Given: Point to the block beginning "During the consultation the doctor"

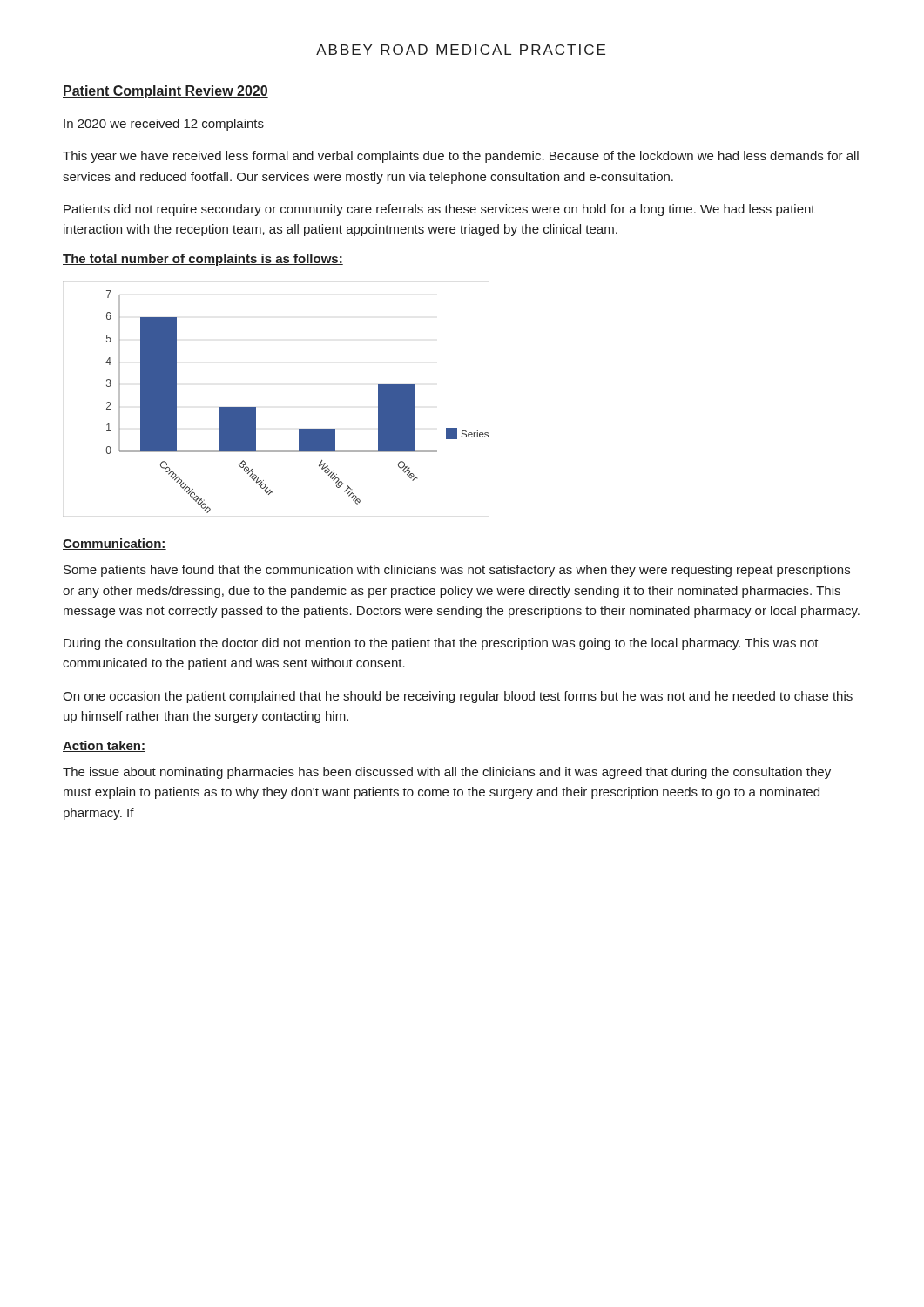Looking at the screenshot, I should point(440,653).
